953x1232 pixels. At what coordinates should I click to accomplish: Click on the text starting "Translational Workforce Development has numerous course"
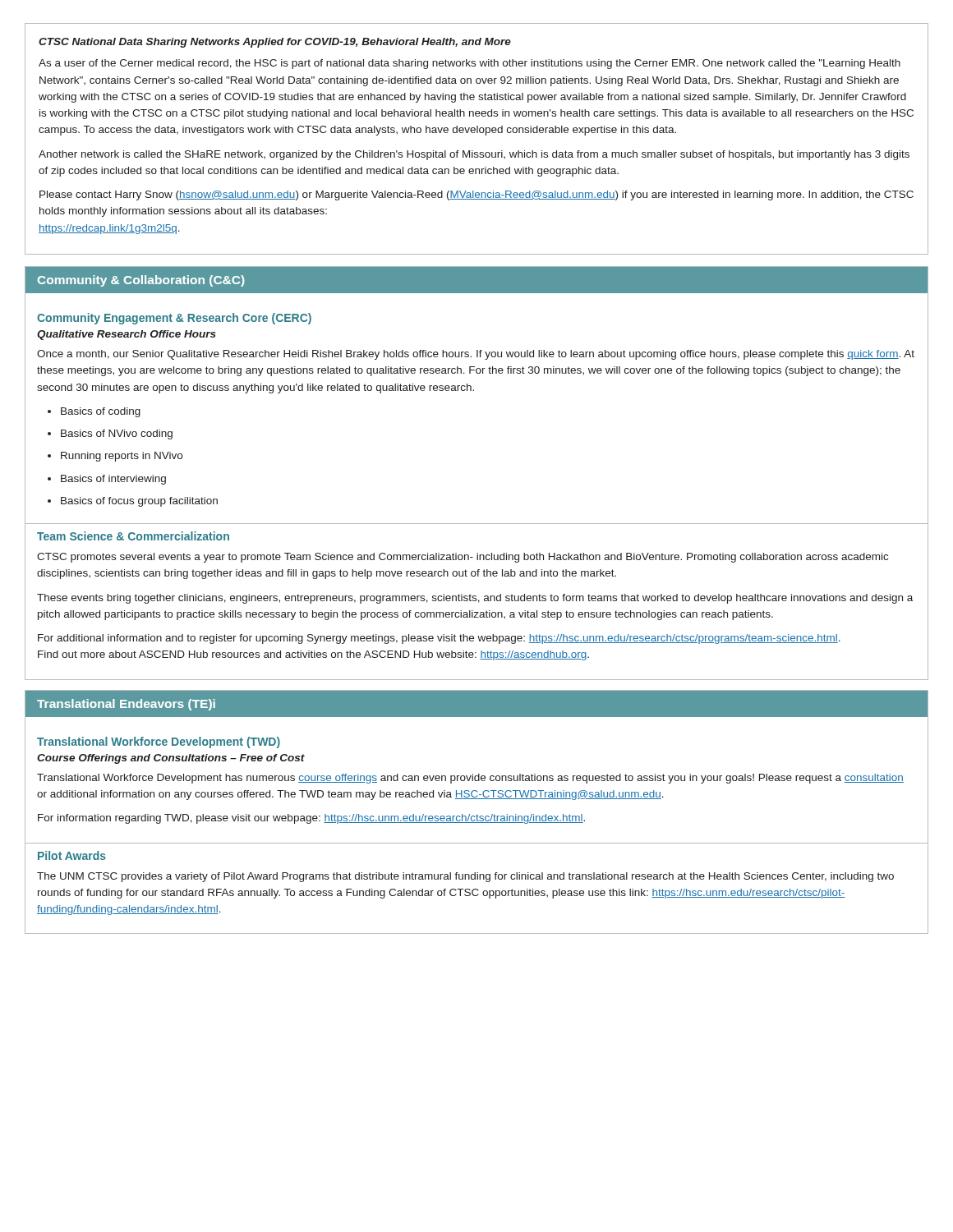(x=476, y=798)
